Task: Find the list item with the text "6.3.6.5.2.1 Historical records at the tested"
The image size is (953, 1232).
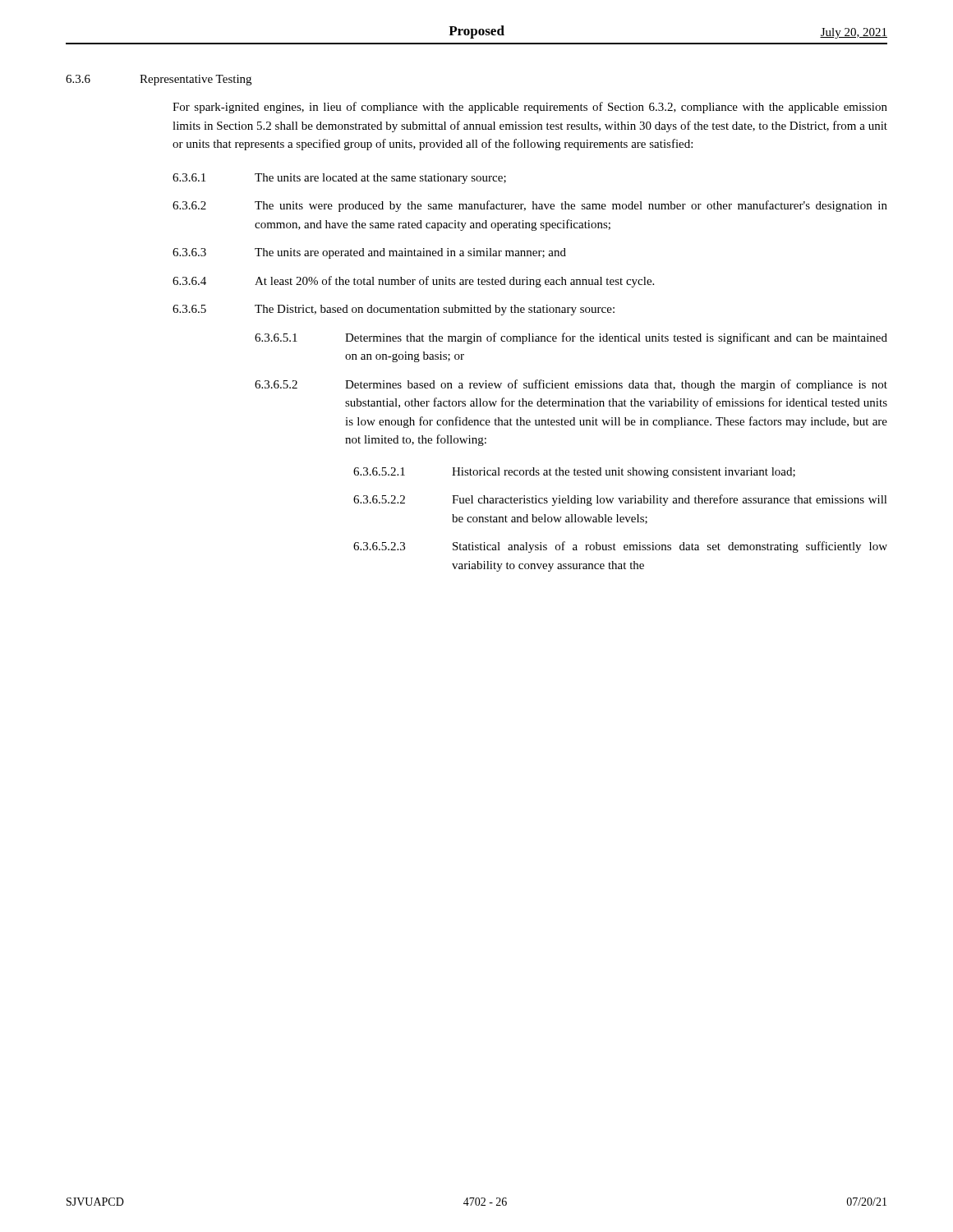Action: point(620,471)
